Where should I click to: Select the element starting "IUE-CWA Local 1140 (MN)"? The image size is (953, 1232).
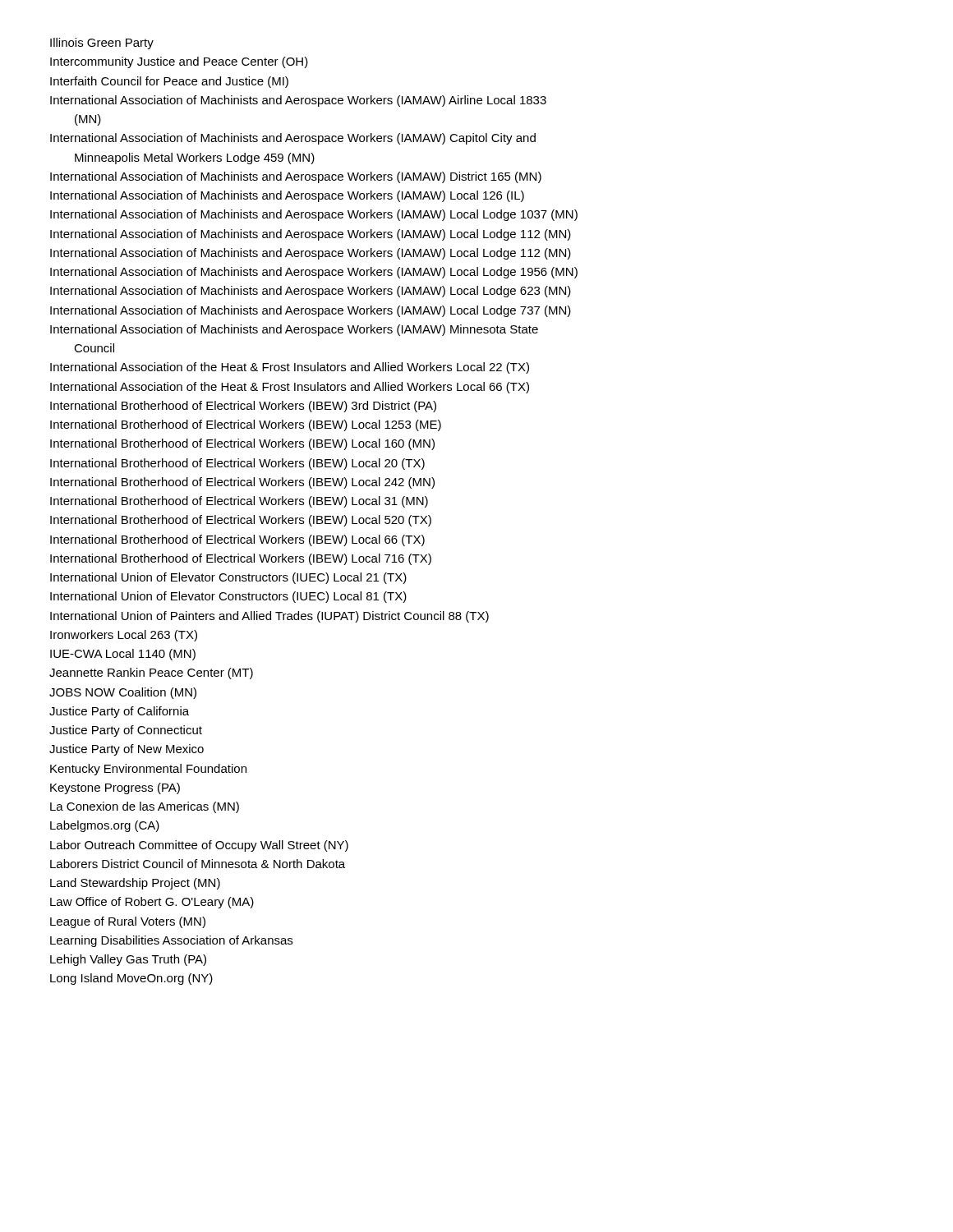[123, 653]
